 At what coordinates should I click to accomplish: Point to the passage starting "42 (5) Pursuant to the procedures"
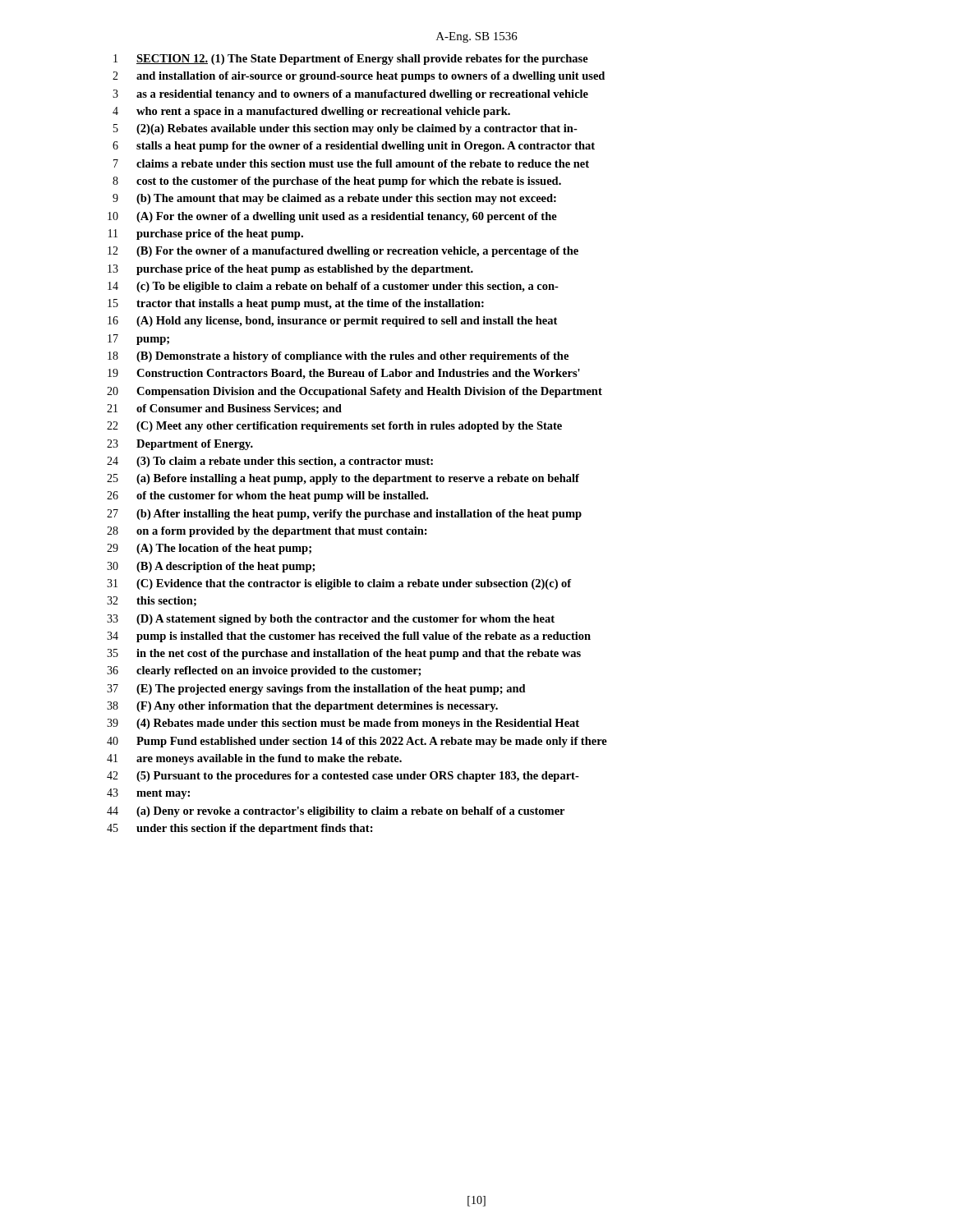[484, 776]
